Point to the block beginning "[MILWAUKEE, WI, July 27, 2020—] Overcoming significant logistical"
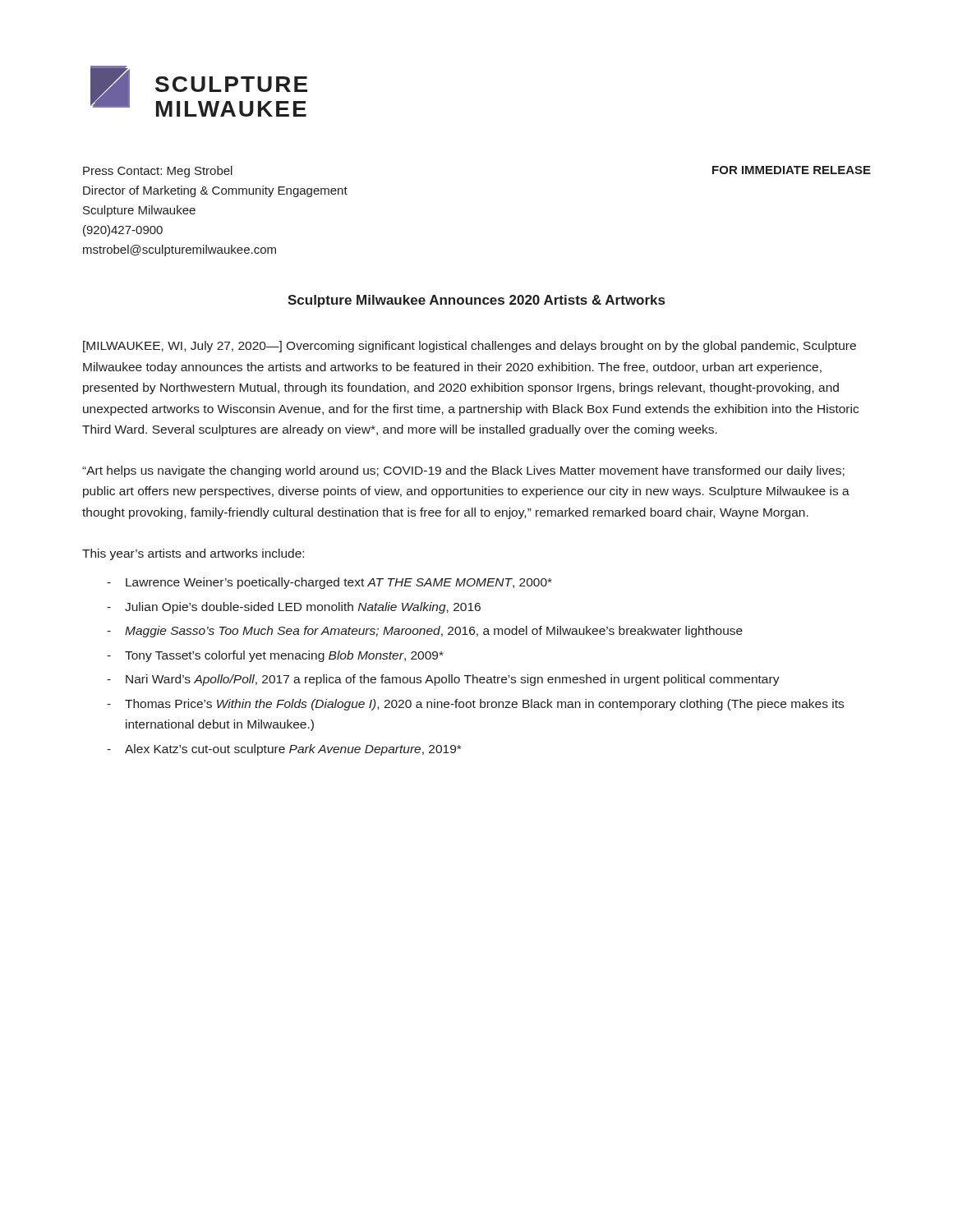The height and width of the screenshot is (1232, 953). point(471,387)
